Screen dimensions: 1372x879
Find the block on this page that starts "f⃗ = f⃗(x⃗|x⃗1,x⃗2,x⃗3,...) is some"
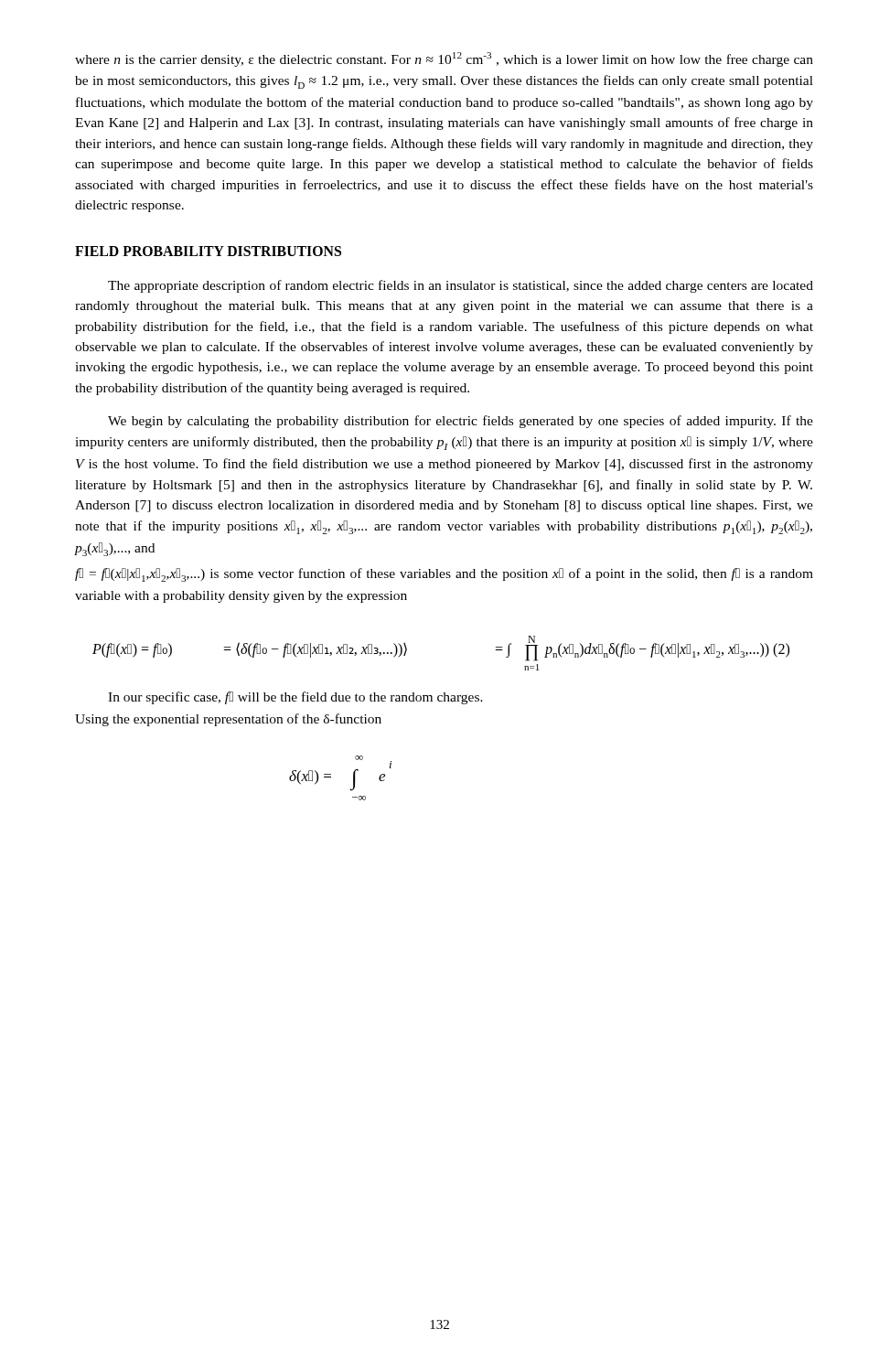click(444, 584)
